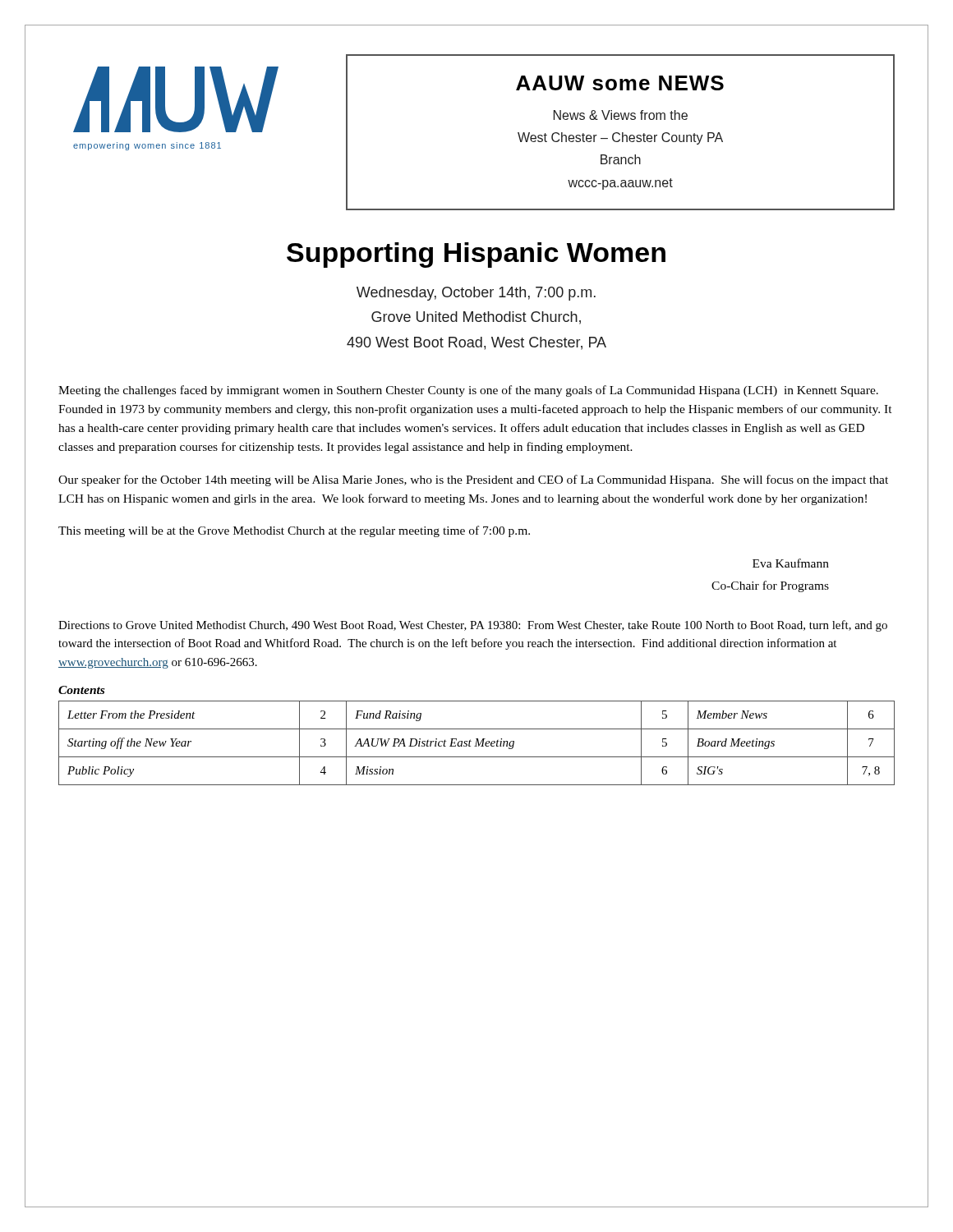Select the logo

[x=190, y=105]
